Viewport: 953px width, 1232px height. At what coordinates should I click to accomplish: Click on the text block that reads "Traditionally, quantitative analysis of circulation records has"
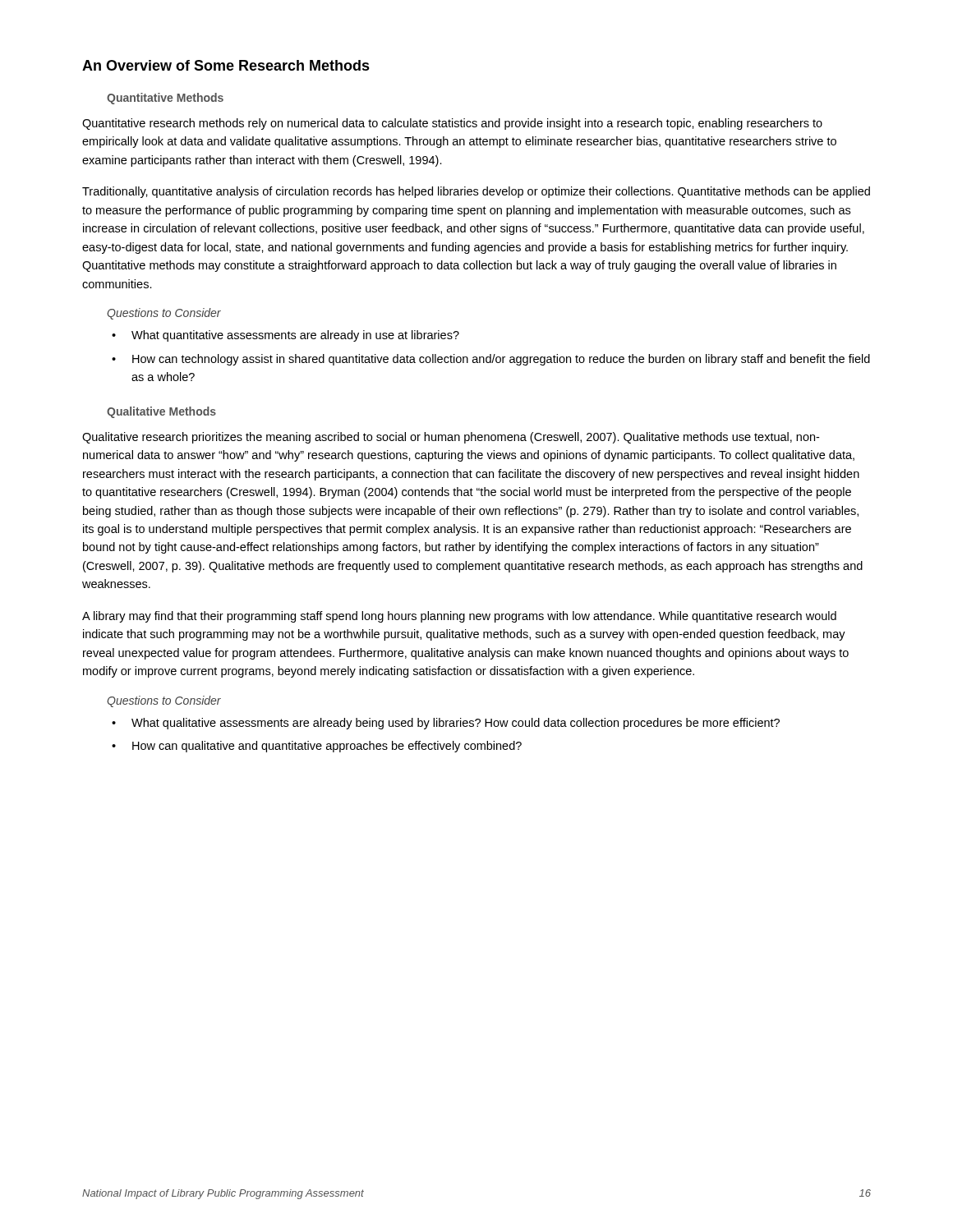pyautogui.click(x=476, y=238)
